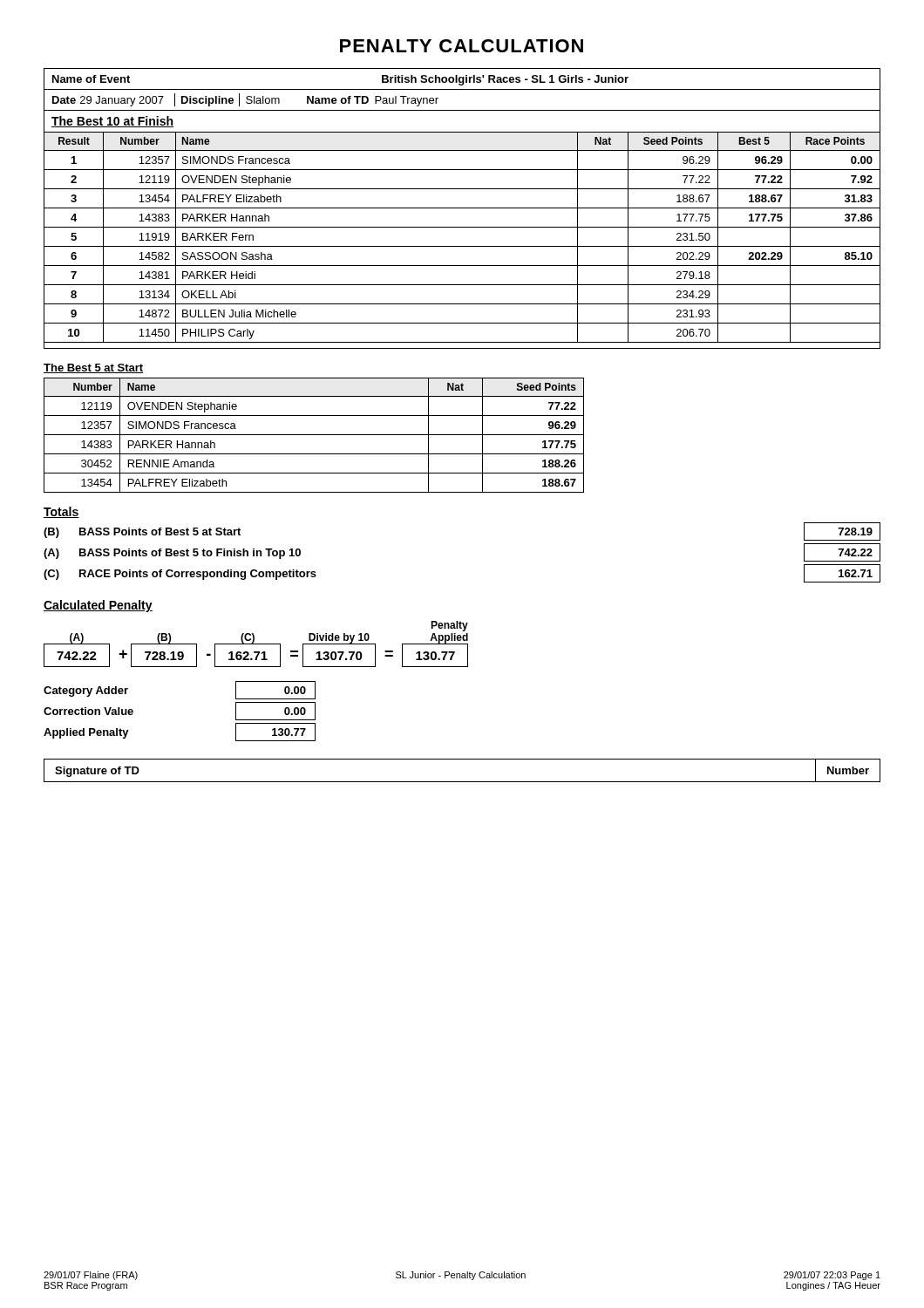Locate the element starting "The Best 10 at Finish"
Screen dimensions: 1308x924
click(112, 121)
